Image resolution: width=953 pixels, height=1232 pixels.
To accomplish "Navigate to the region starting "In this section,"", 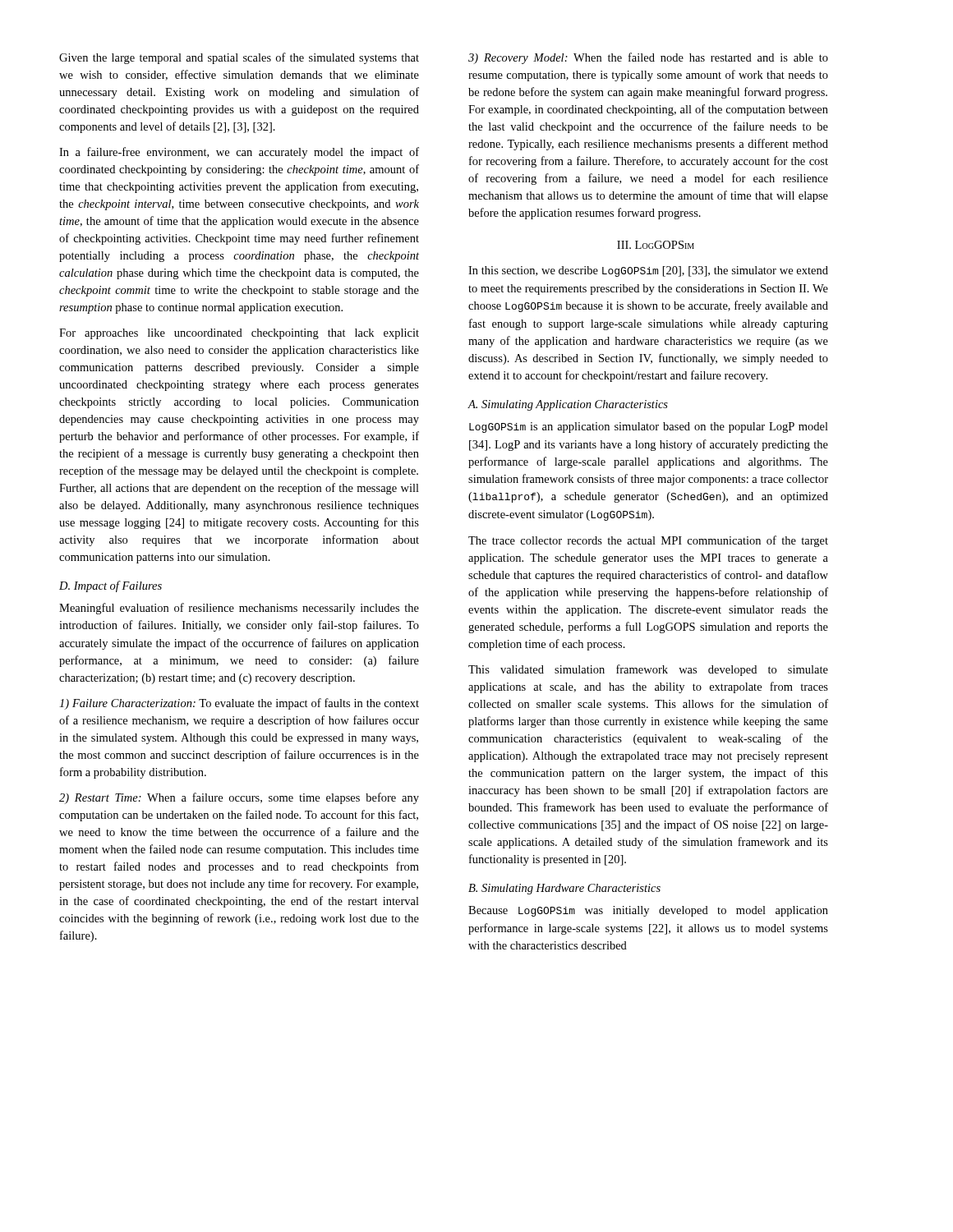I will (x=648, y=323).
